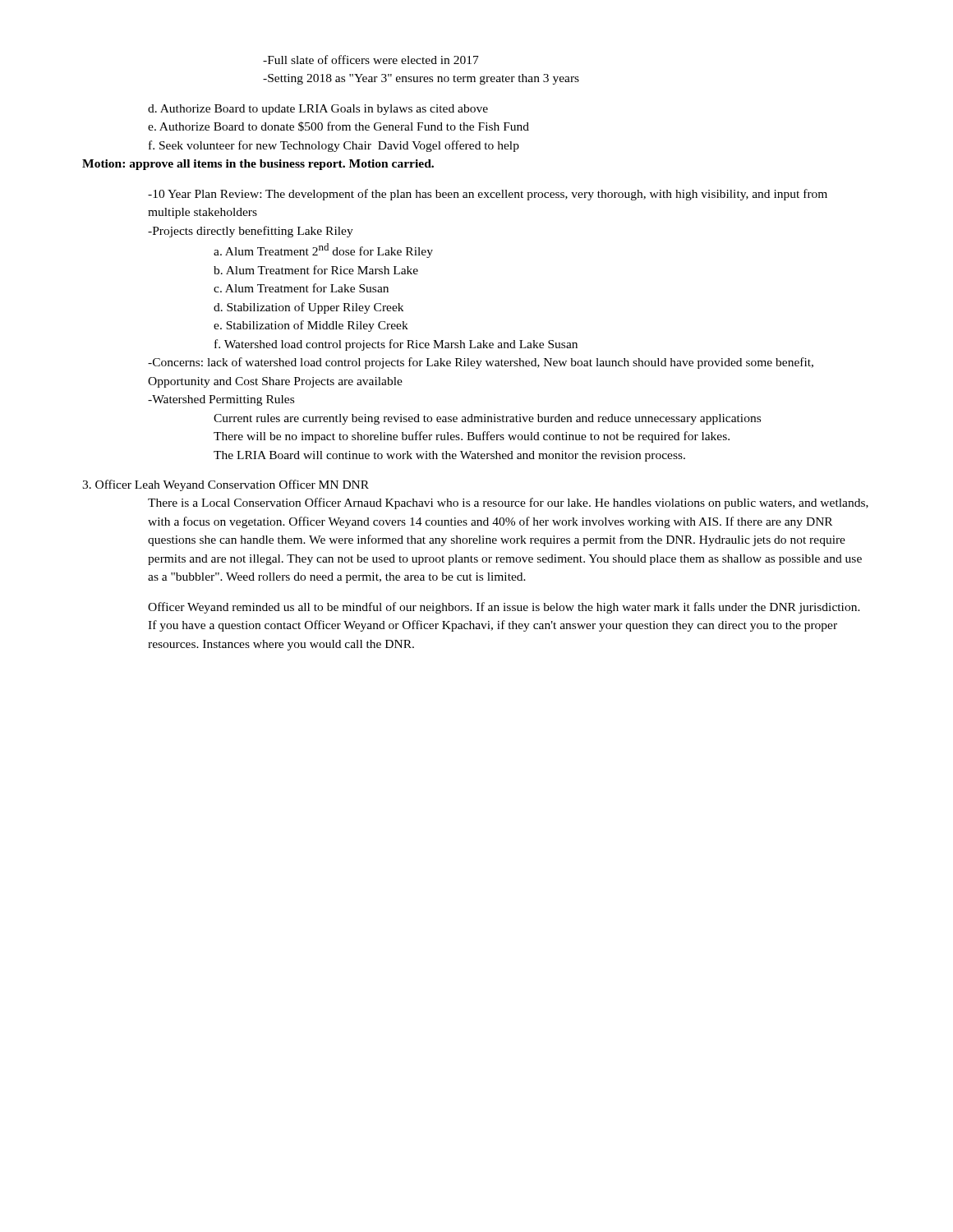Screen dimensions: 1232x953
Task: Locate the list item containing "b. Alum Treatment for Rice Marsh Lake"
Action: [316, 270]
